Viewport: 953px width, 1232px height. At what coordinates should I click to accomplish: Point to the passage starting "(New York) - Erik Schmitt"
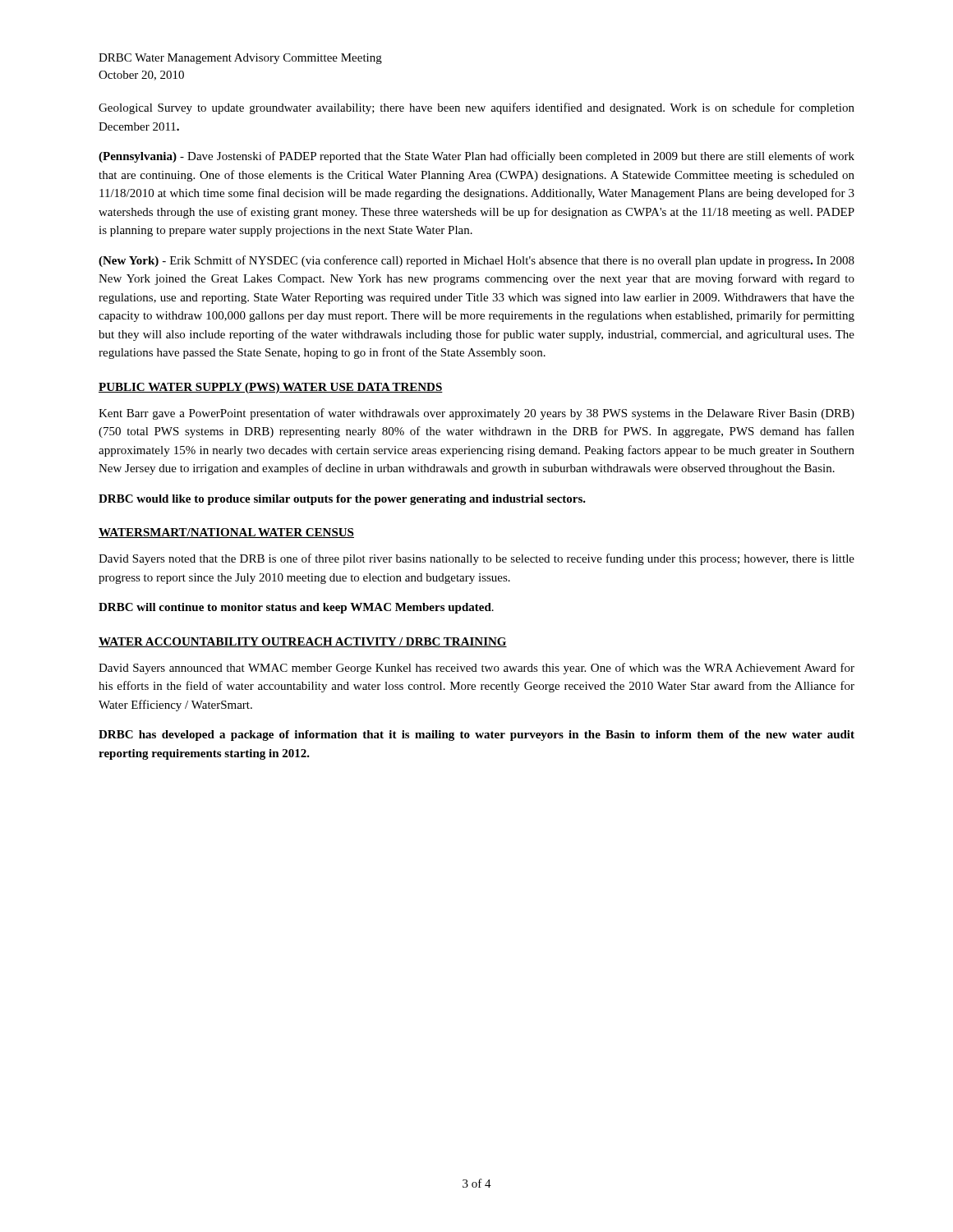click(x=476, y=306)
